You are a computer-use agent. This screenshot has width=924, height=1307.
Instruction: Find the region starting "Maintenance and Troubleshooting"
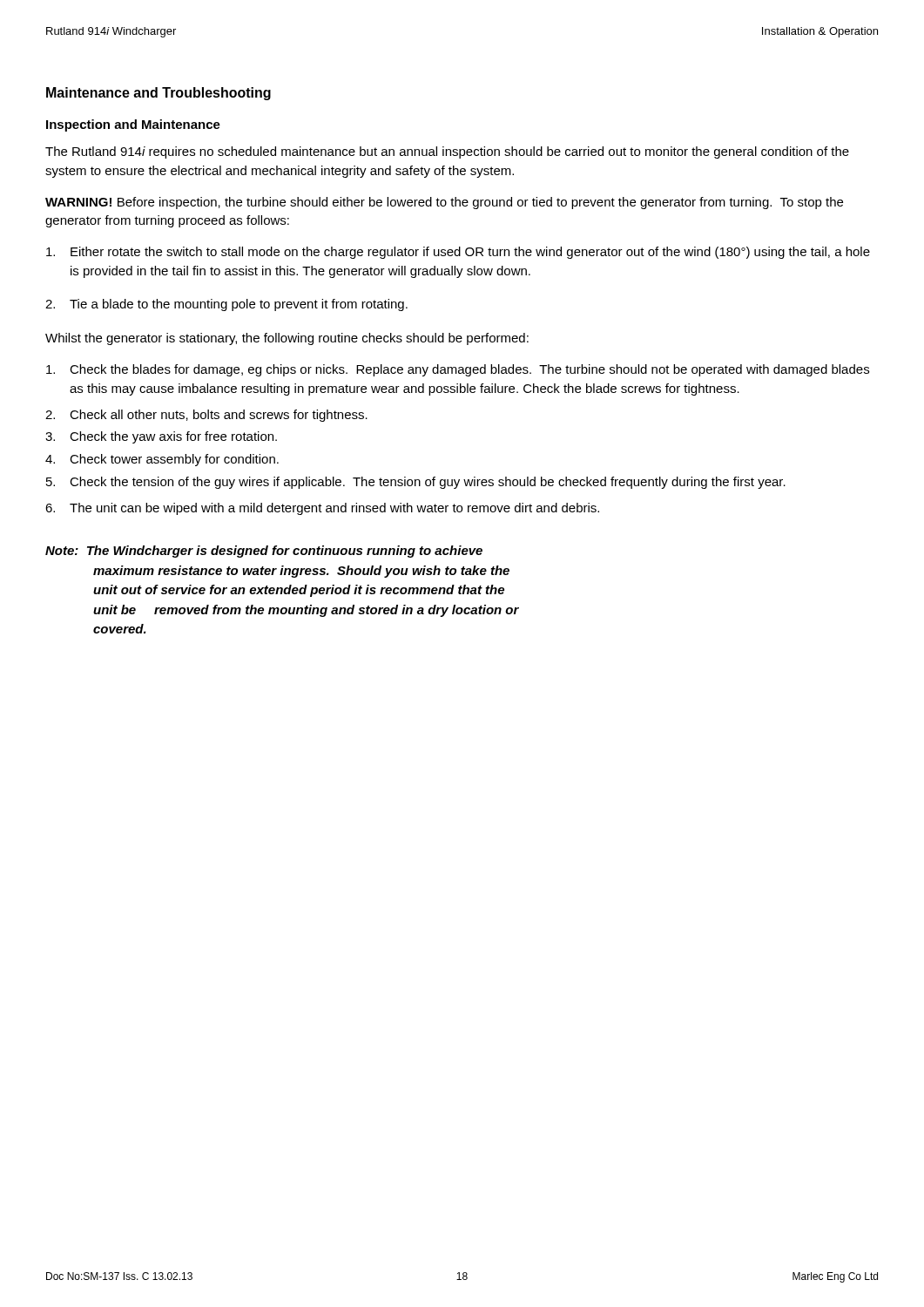[158, 93]
